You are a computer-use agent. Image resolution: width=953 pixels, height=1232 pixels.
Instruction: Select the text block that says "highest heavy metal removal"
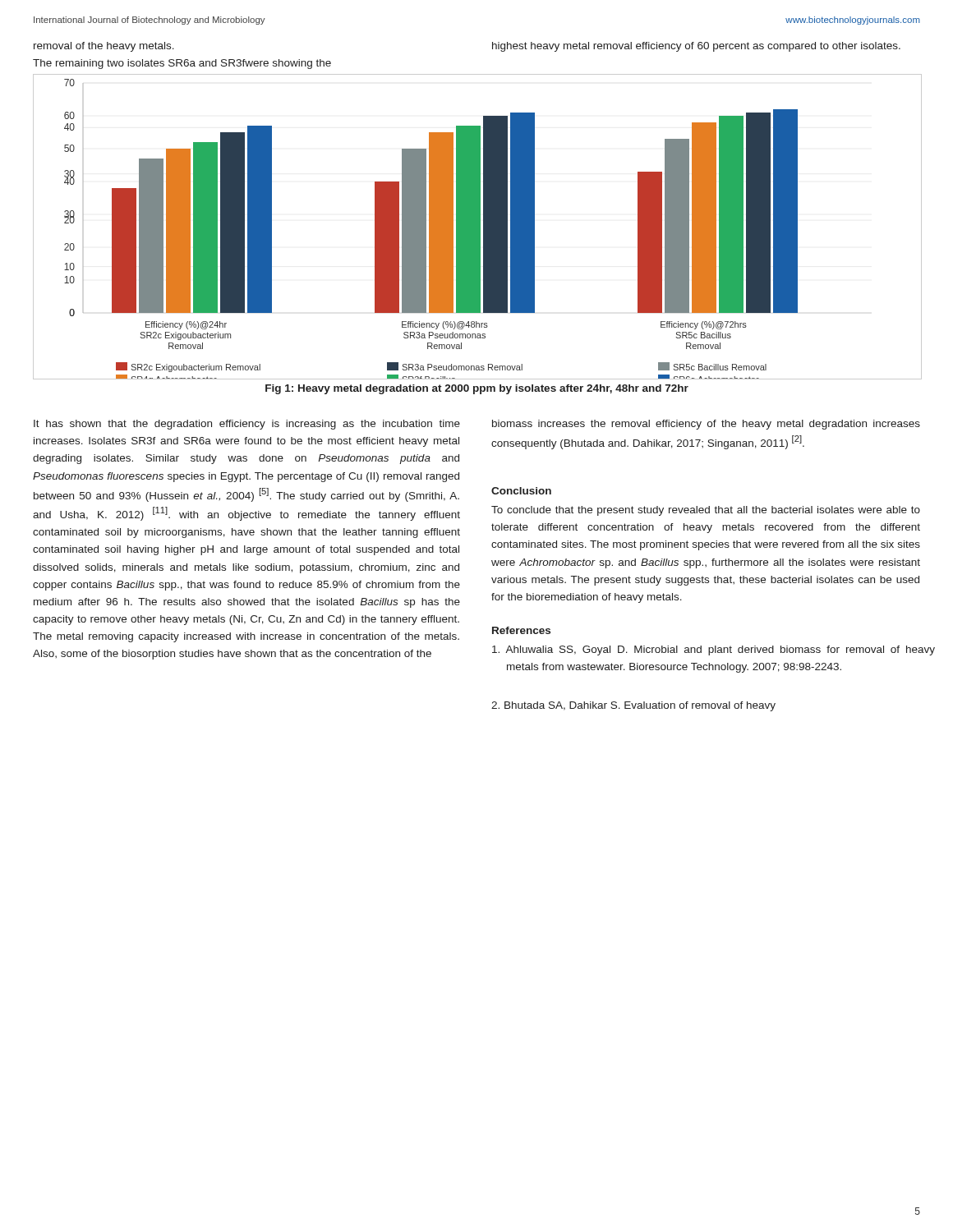tap(696, 46)
